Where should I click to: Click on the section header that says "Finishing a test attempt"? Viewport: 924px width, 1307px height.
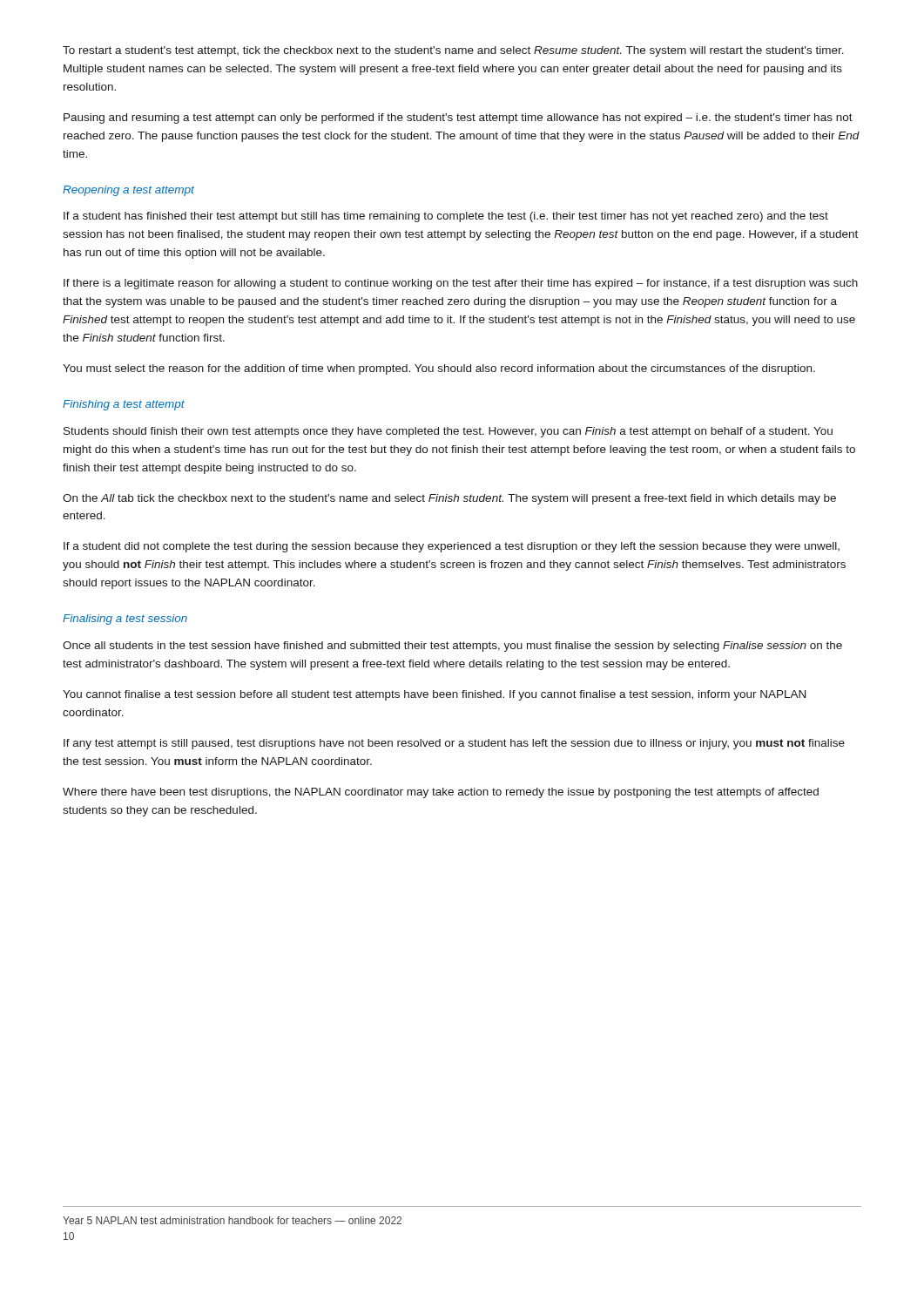click(x=124, y=405)
